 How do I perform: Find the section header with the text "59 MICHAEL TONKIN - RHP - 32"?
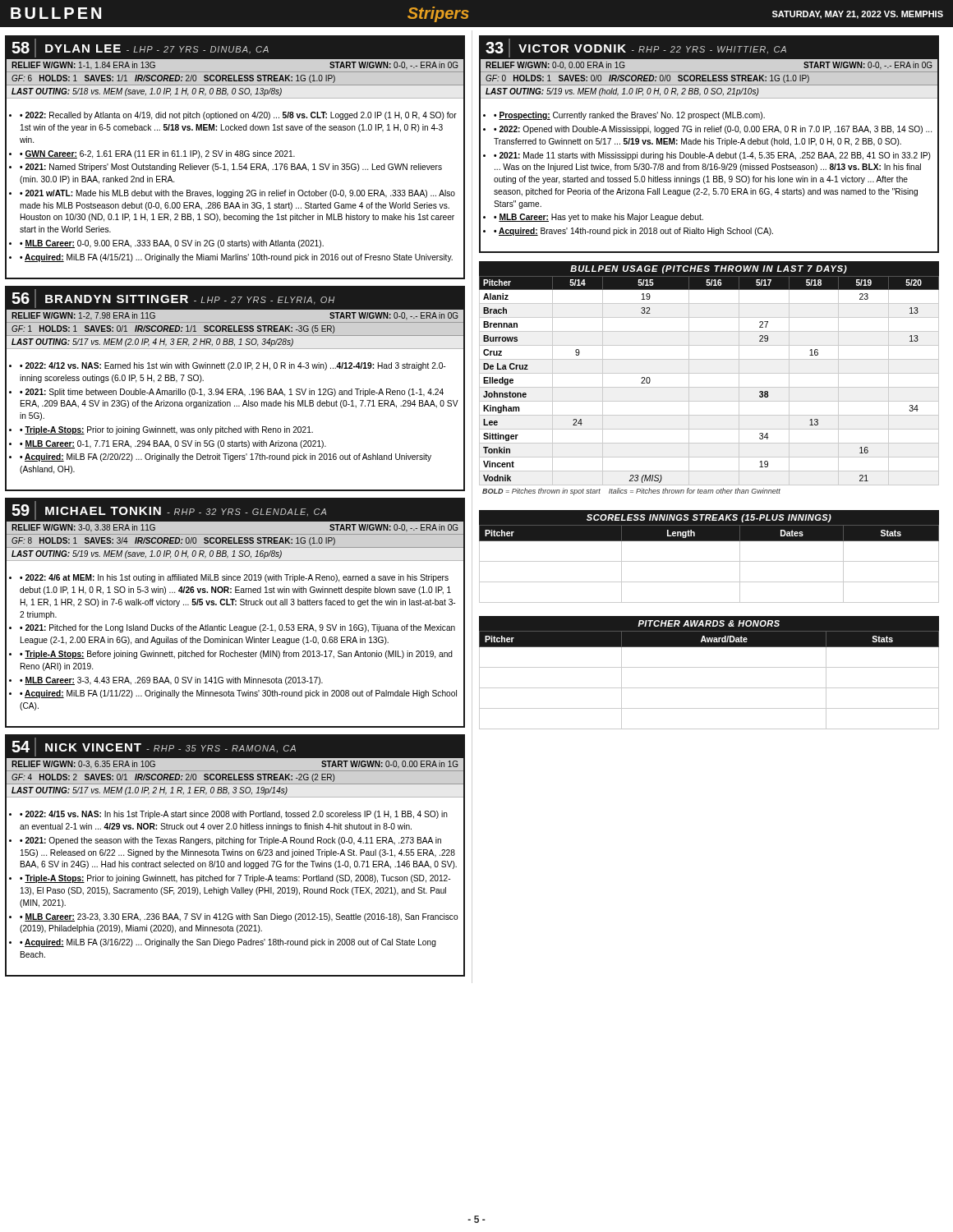pyautogui.click(x=235, y=609)
